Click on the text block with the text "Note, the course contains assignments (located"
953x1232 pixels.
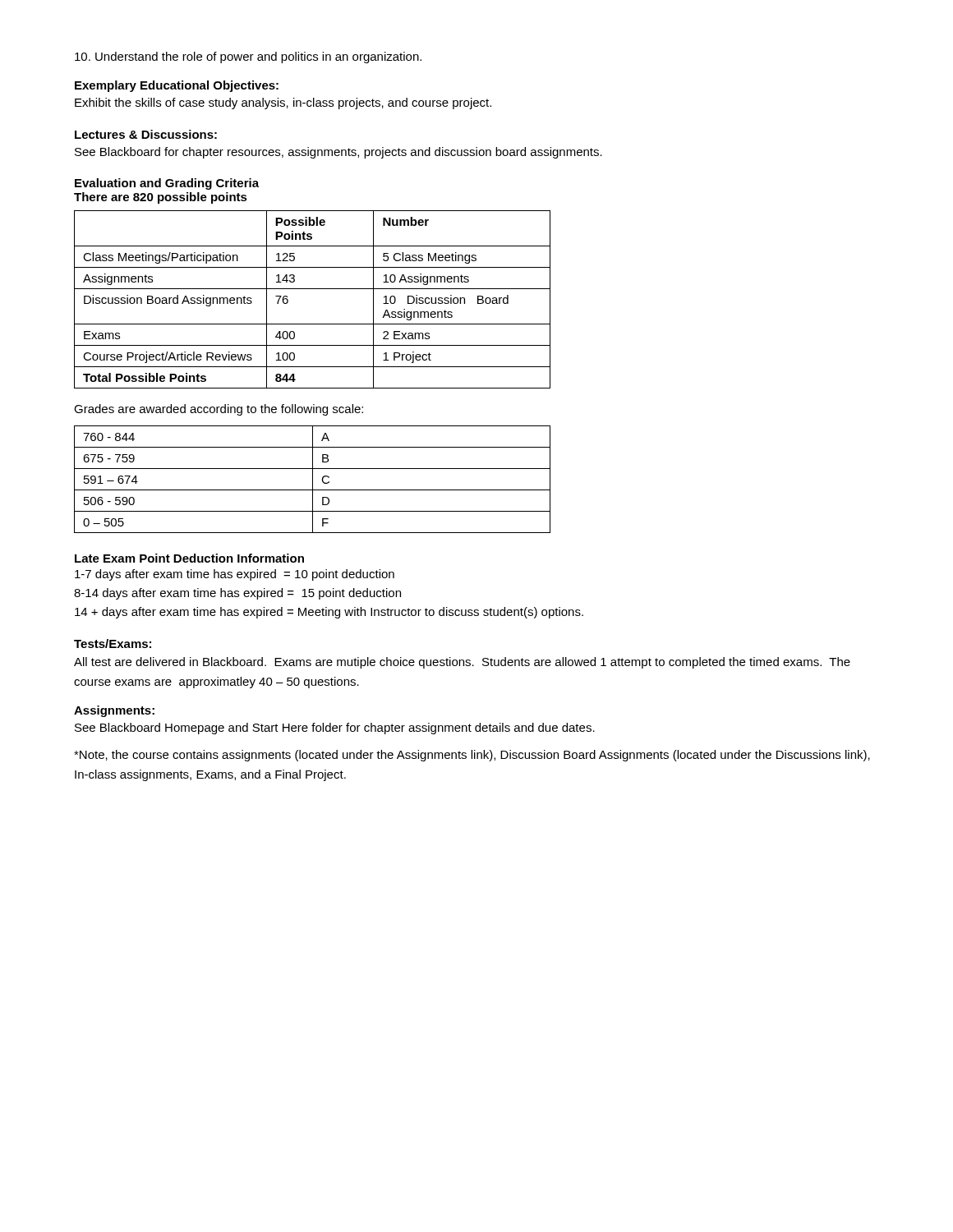pos(474,764)
